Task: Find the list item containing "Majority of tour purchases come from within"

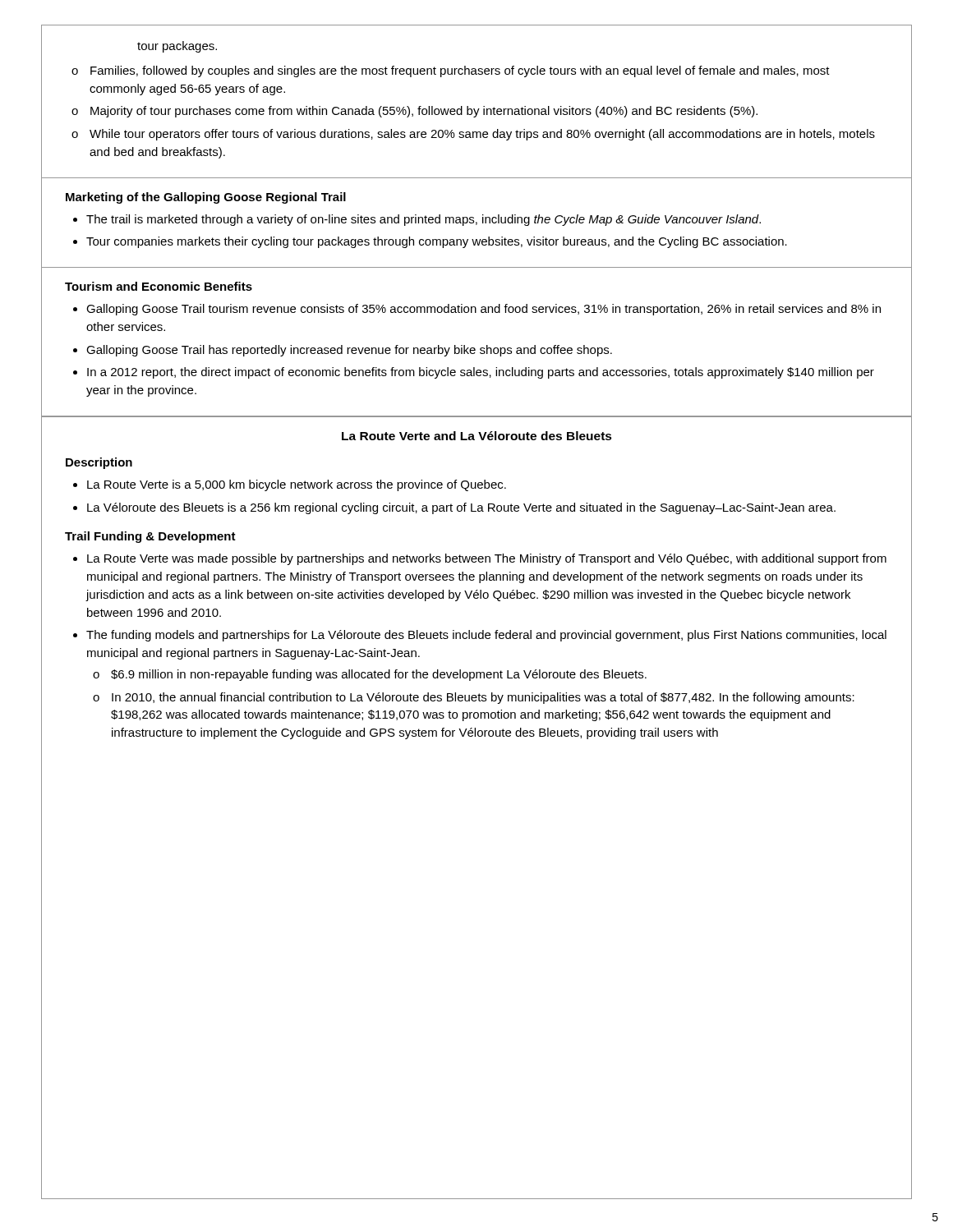Action: (x=424, y=111)
